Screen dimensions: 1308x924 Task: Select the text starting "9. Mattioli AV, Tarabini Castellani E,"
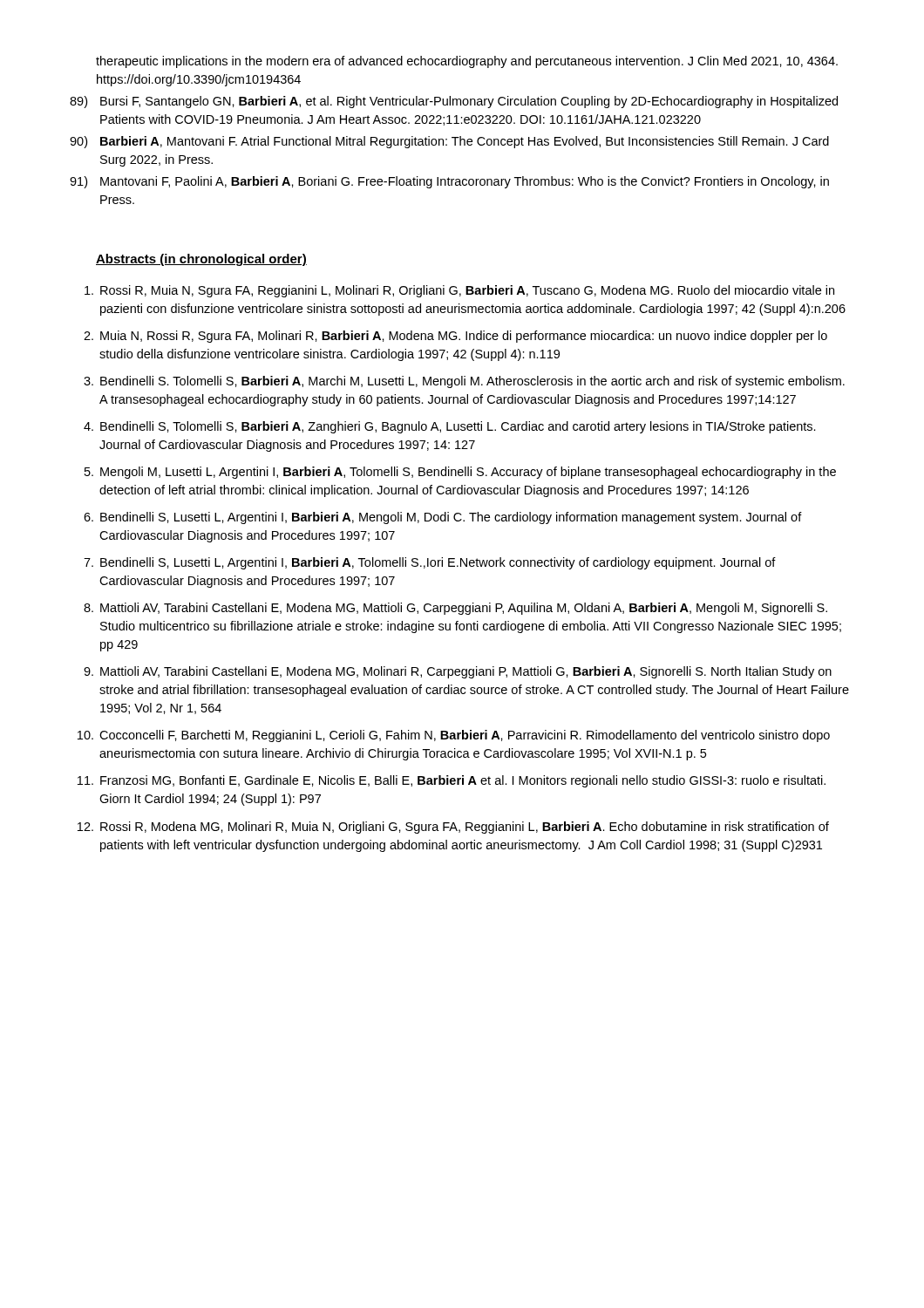462,691
